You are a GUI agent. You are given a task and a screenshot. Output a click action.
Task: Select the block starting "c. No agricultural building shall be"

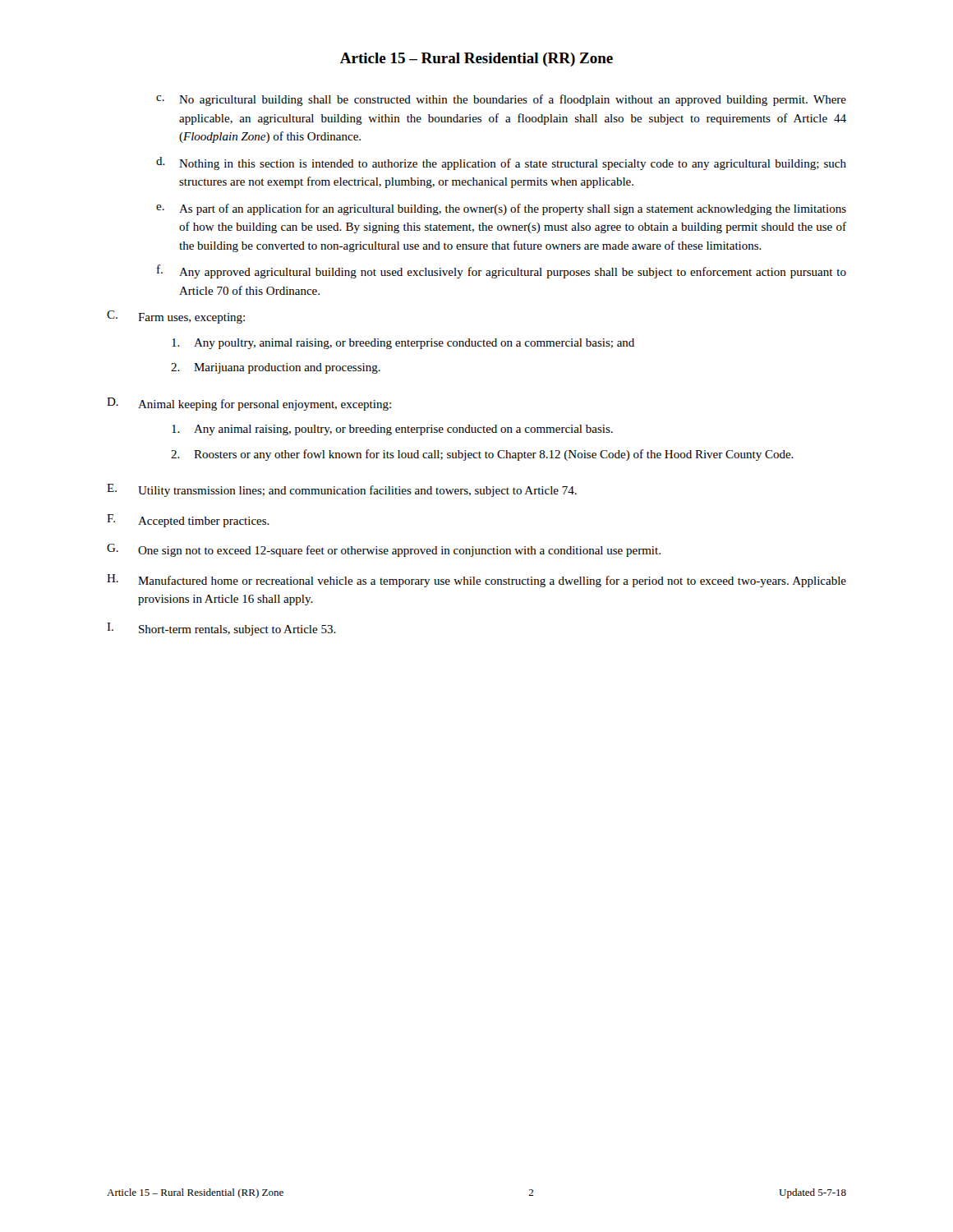pyautogui.click(x=501, y=118)
